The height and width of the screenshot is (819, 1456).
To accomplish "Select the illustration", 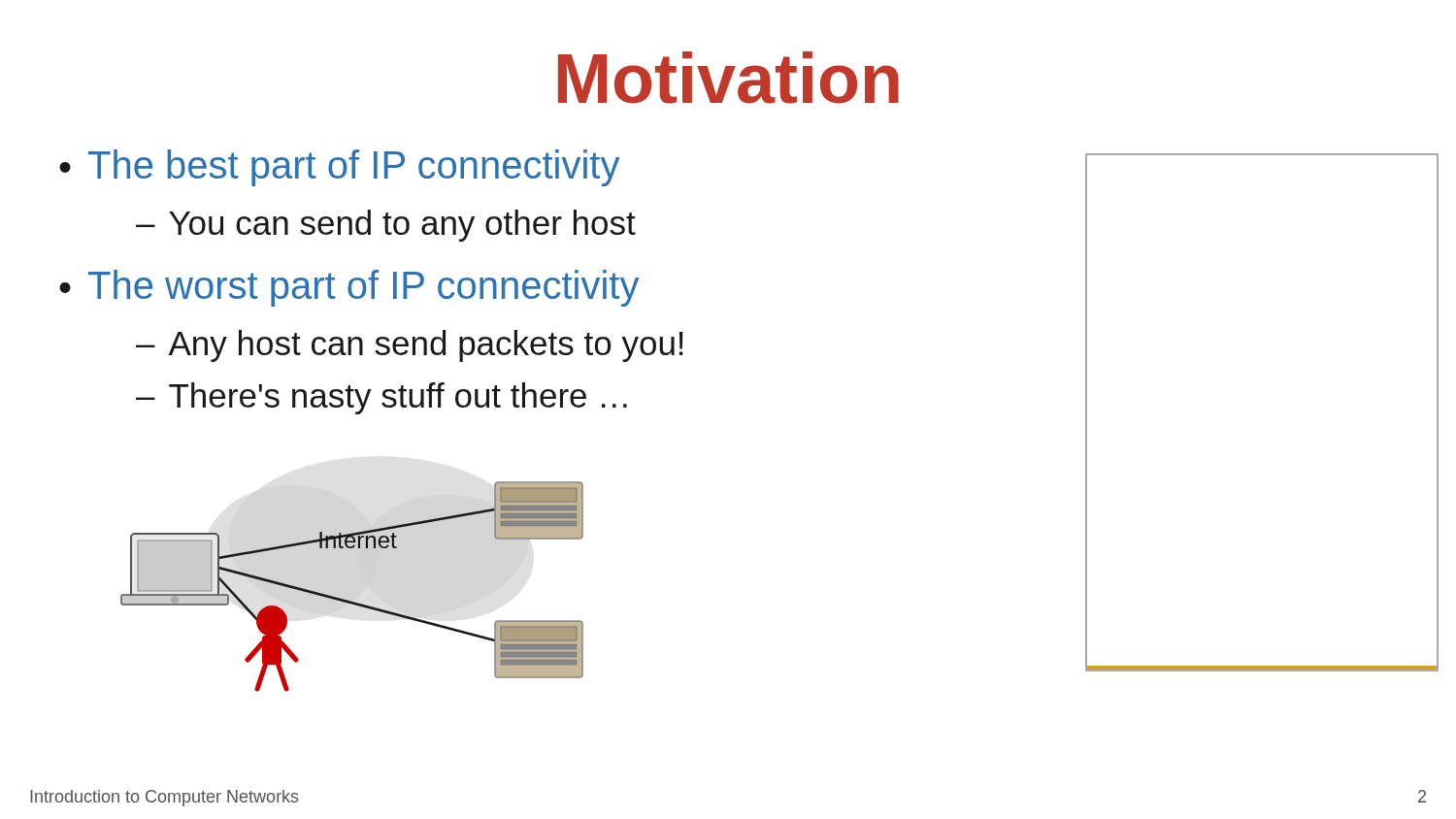I will pyautogui.click(x=359, y=573).
